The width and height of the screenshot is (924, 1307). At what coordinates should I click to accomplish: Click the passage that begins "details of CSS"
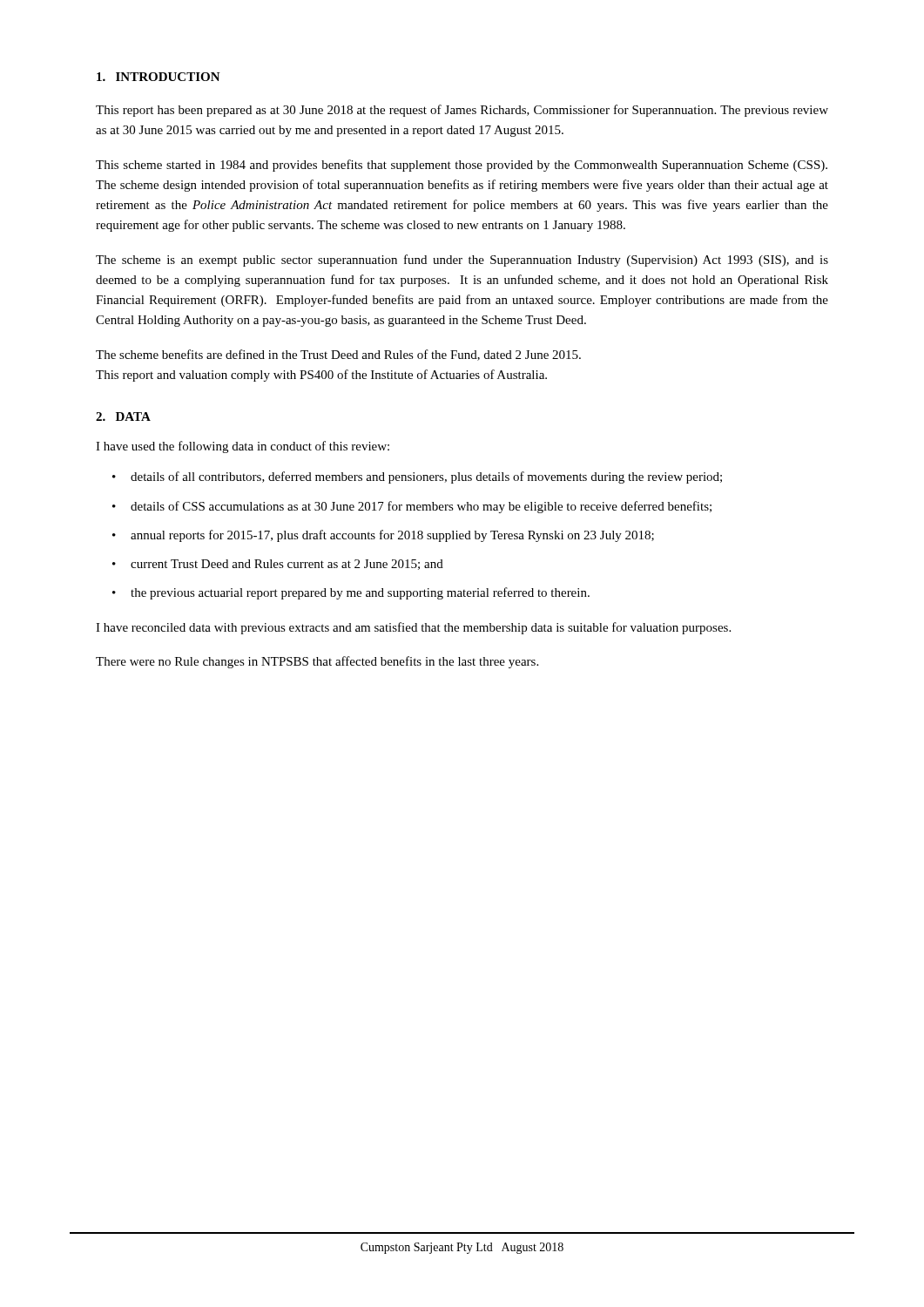(x=422, y=506)
